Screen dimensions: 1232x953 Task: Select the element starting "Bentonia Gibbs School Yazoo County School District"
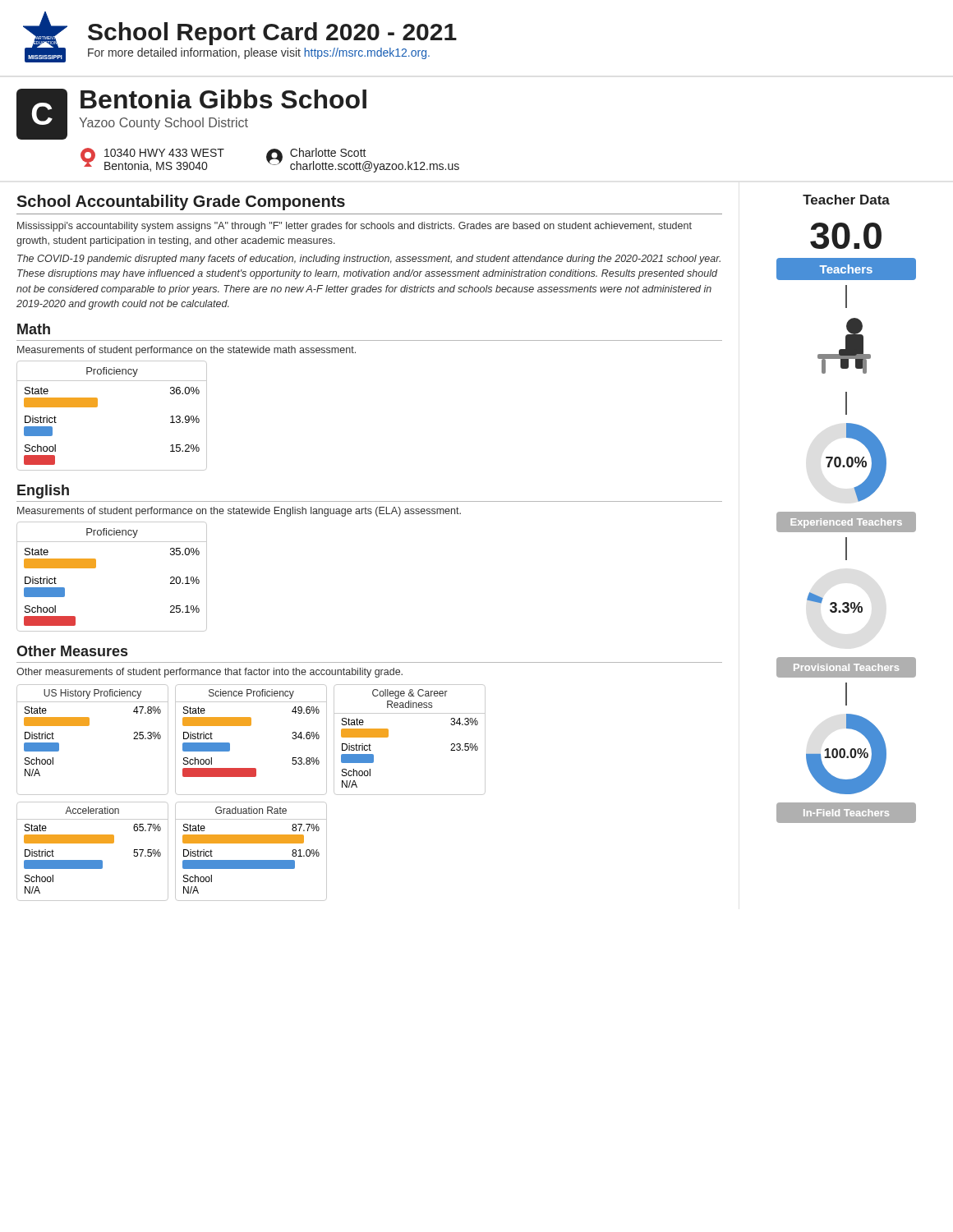tap(223, 99)
